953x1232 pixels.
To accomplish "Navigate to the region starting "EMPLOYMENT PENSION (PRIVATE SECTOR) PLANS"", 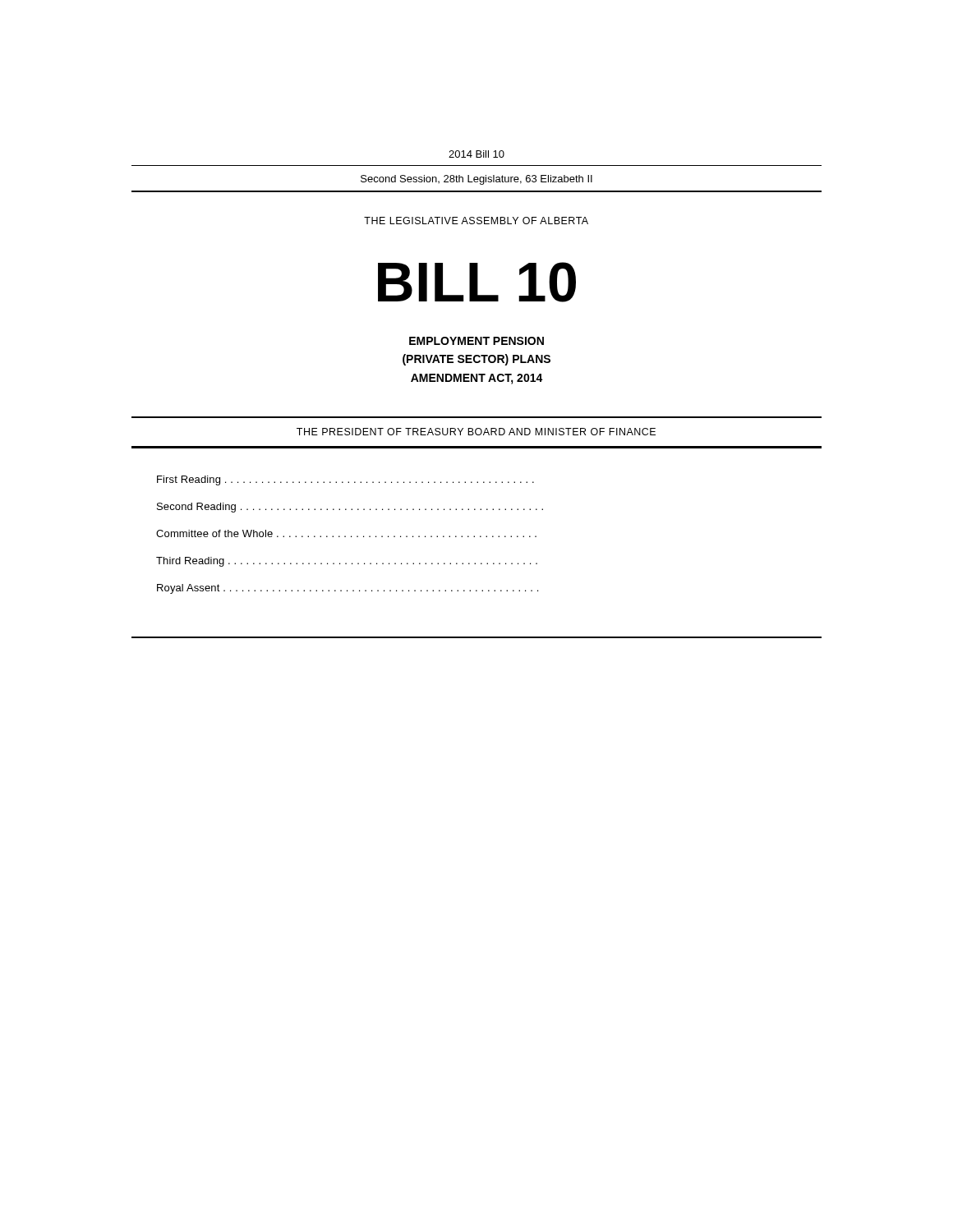I will (x=476, y=359).
